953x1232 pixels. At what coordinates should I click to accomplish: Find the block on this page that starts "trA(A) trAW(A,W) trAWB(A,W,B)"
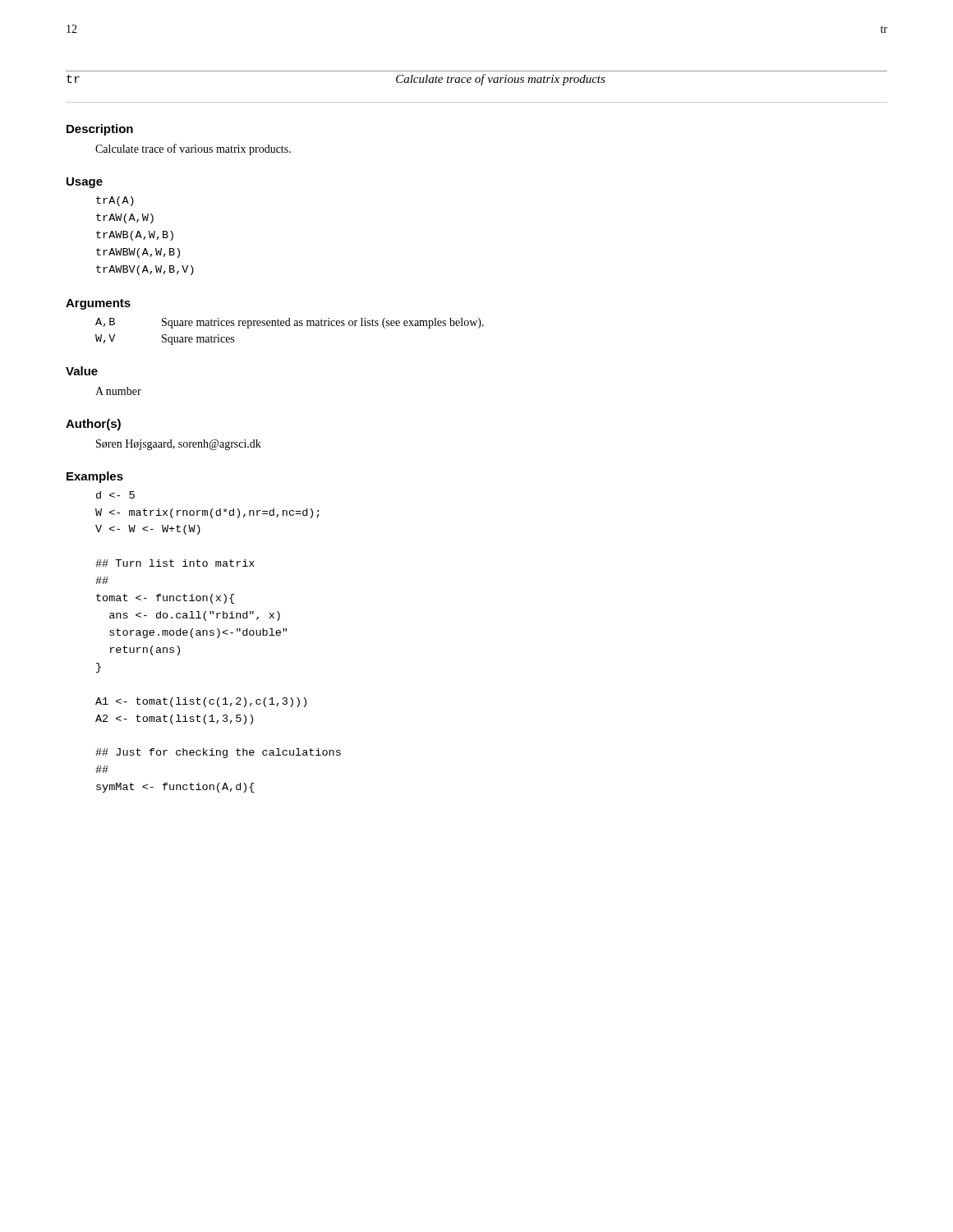click(x=145, y=235)
